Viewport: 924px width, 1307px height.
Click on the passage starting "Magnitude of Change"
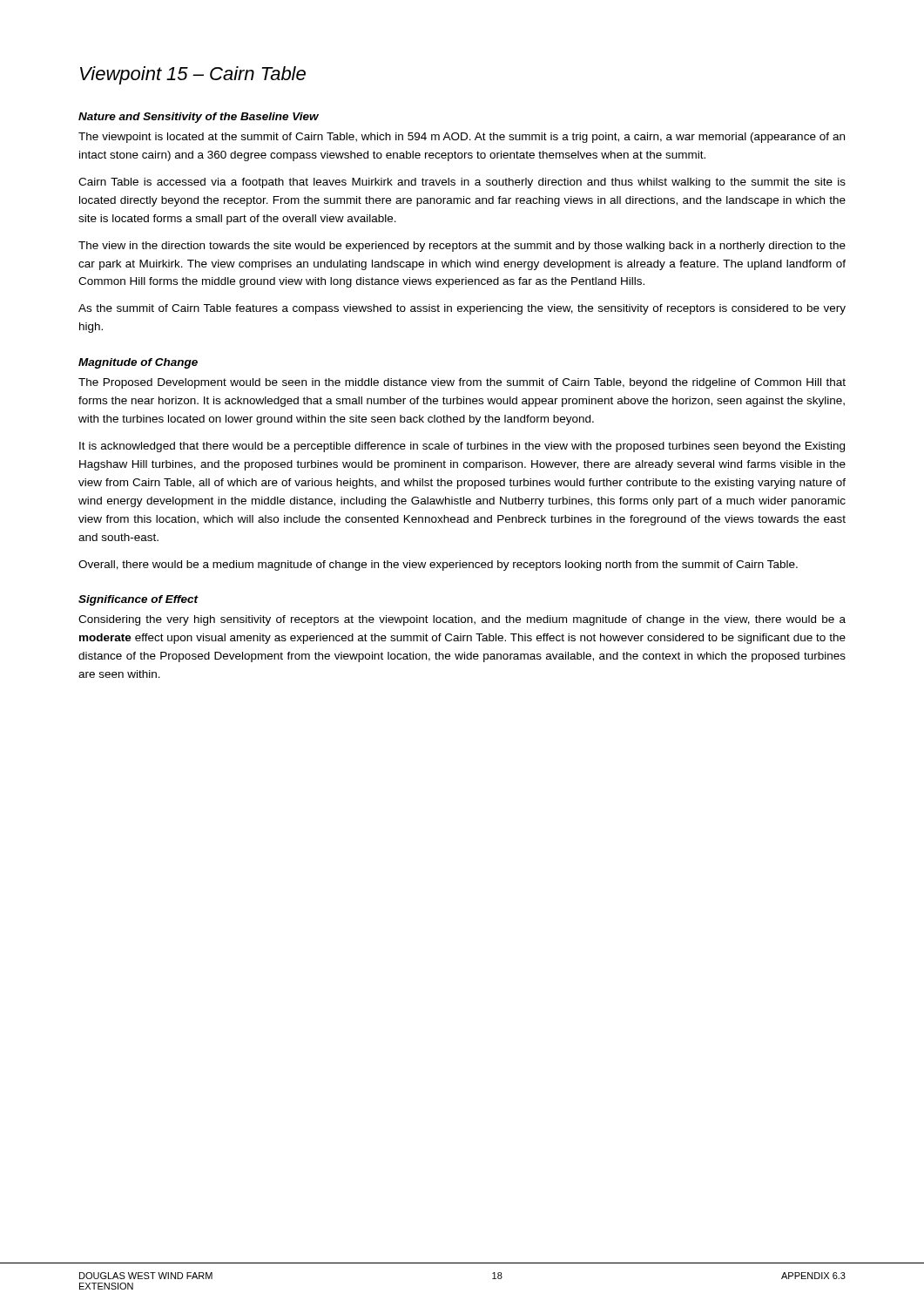pyautogui.click(x=138, y=362)
